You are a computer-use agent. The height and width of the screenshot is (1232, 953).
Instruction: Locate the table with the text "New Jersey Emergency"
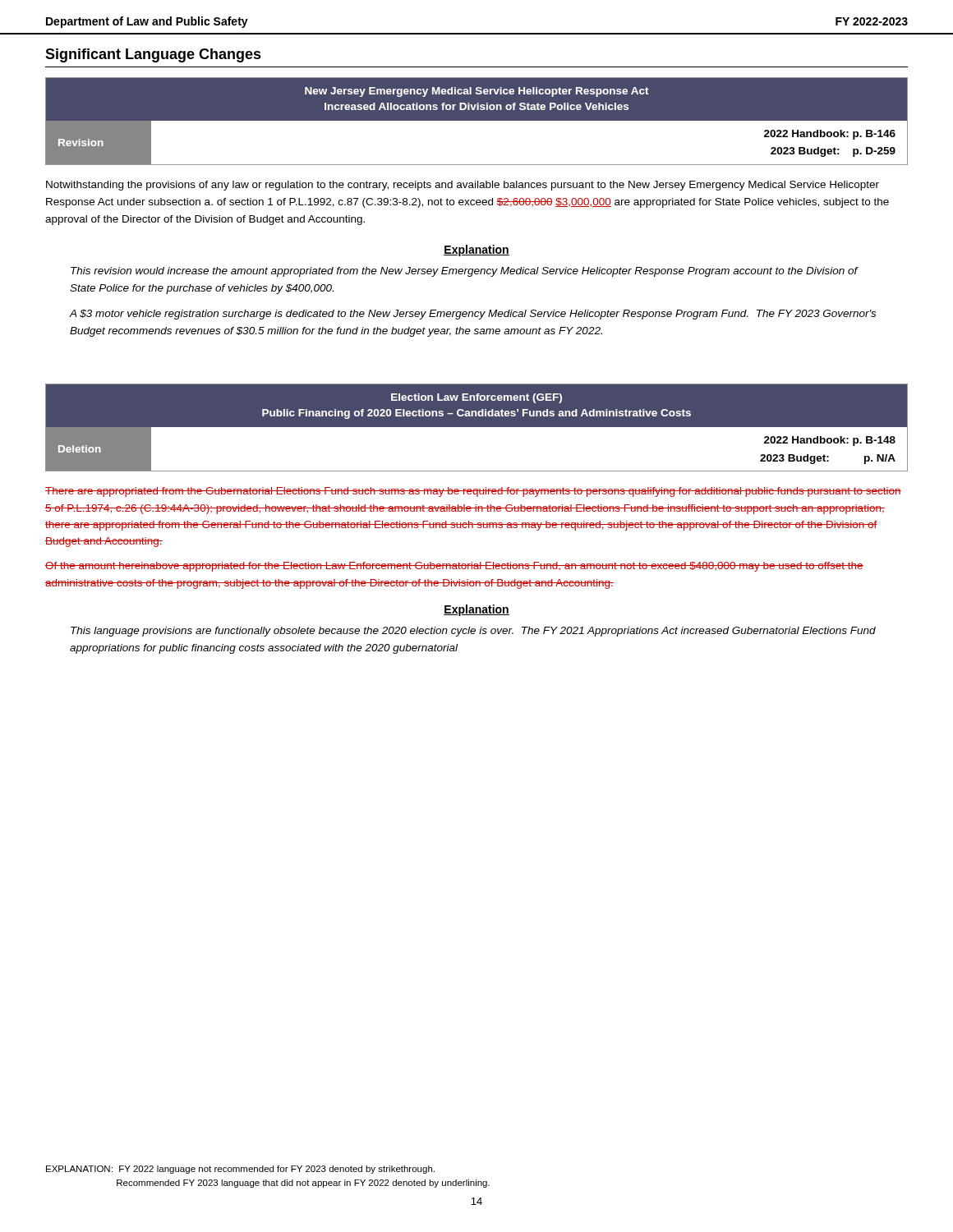click(476, 121)
